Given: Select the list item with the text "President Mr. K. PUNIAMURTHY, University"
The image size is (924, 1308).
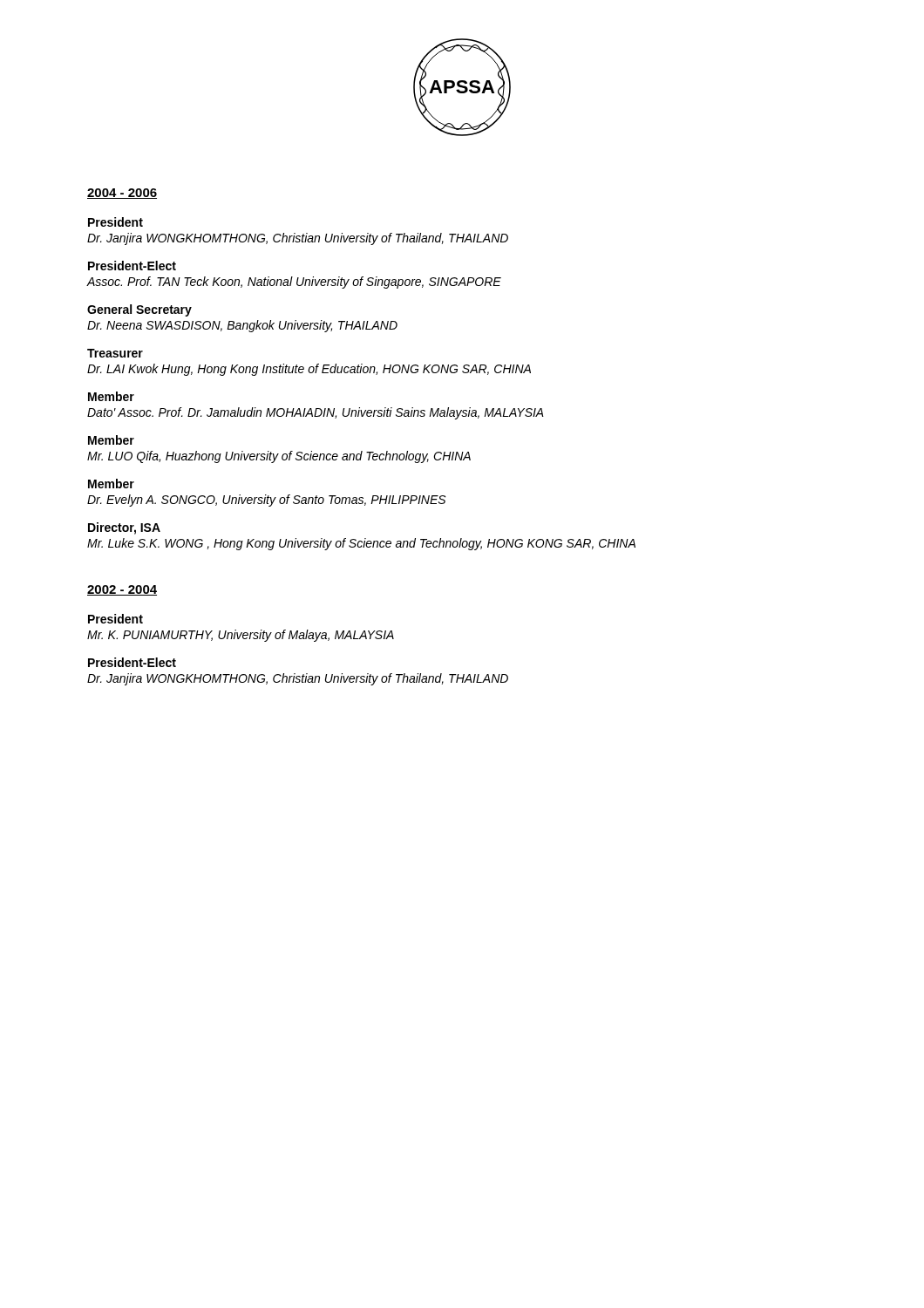Looking at the screenshot, I should click(x=116, y=619).
